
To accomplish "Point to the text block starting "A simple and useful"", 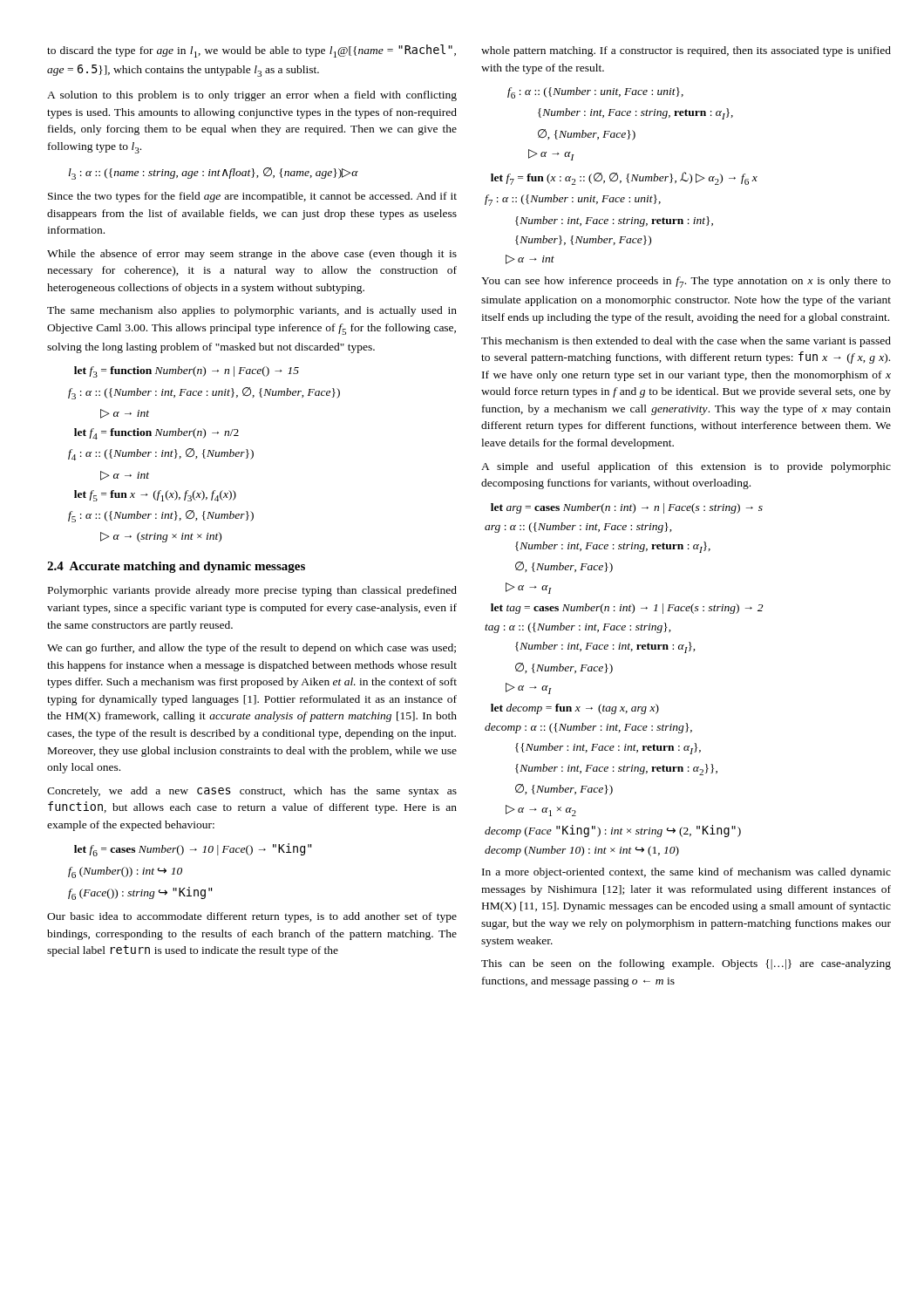I will [686, 474].
